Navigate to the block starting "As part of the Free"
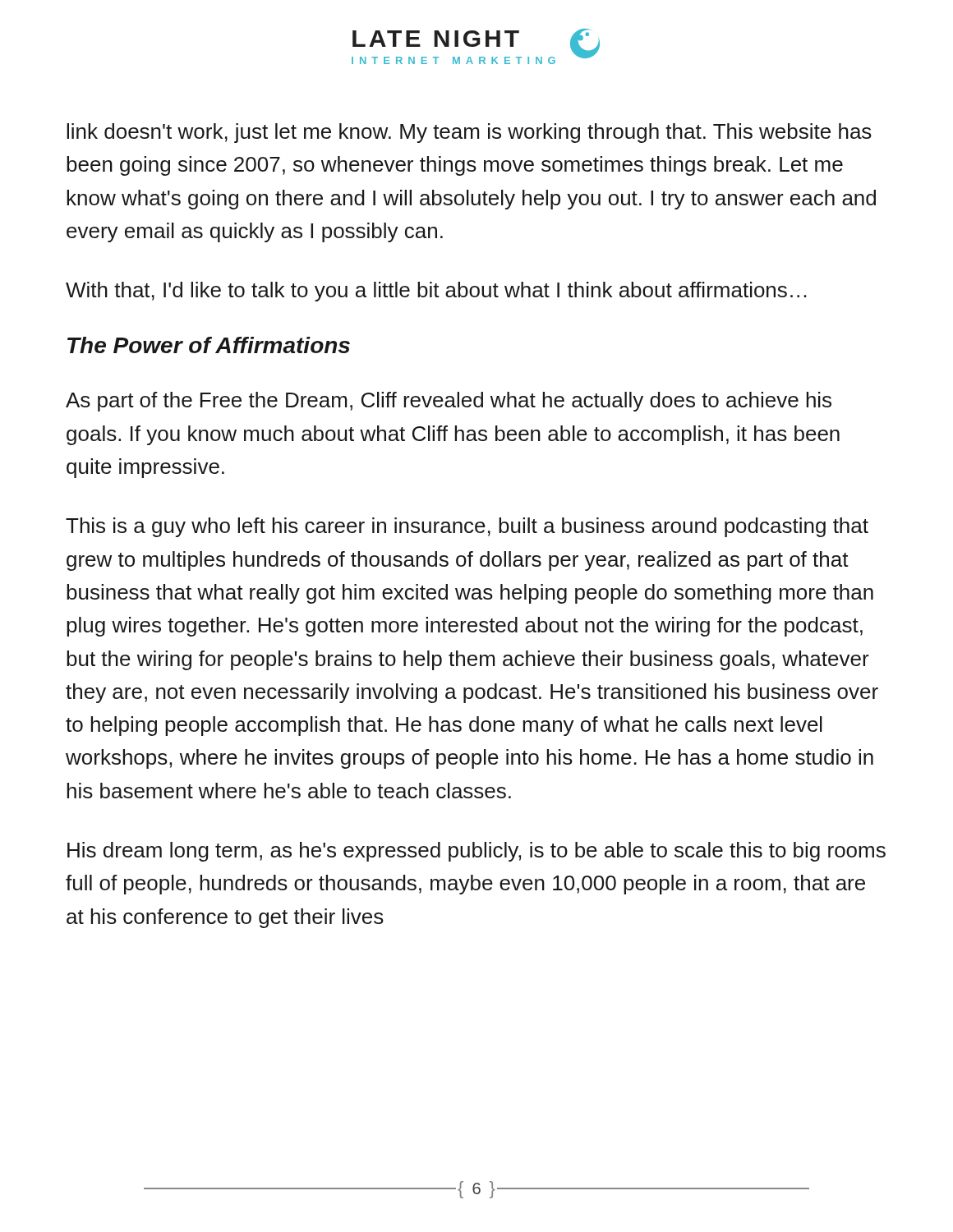Image resolution: width=953 pixels, height=1232 pixels. click(453, 433)
